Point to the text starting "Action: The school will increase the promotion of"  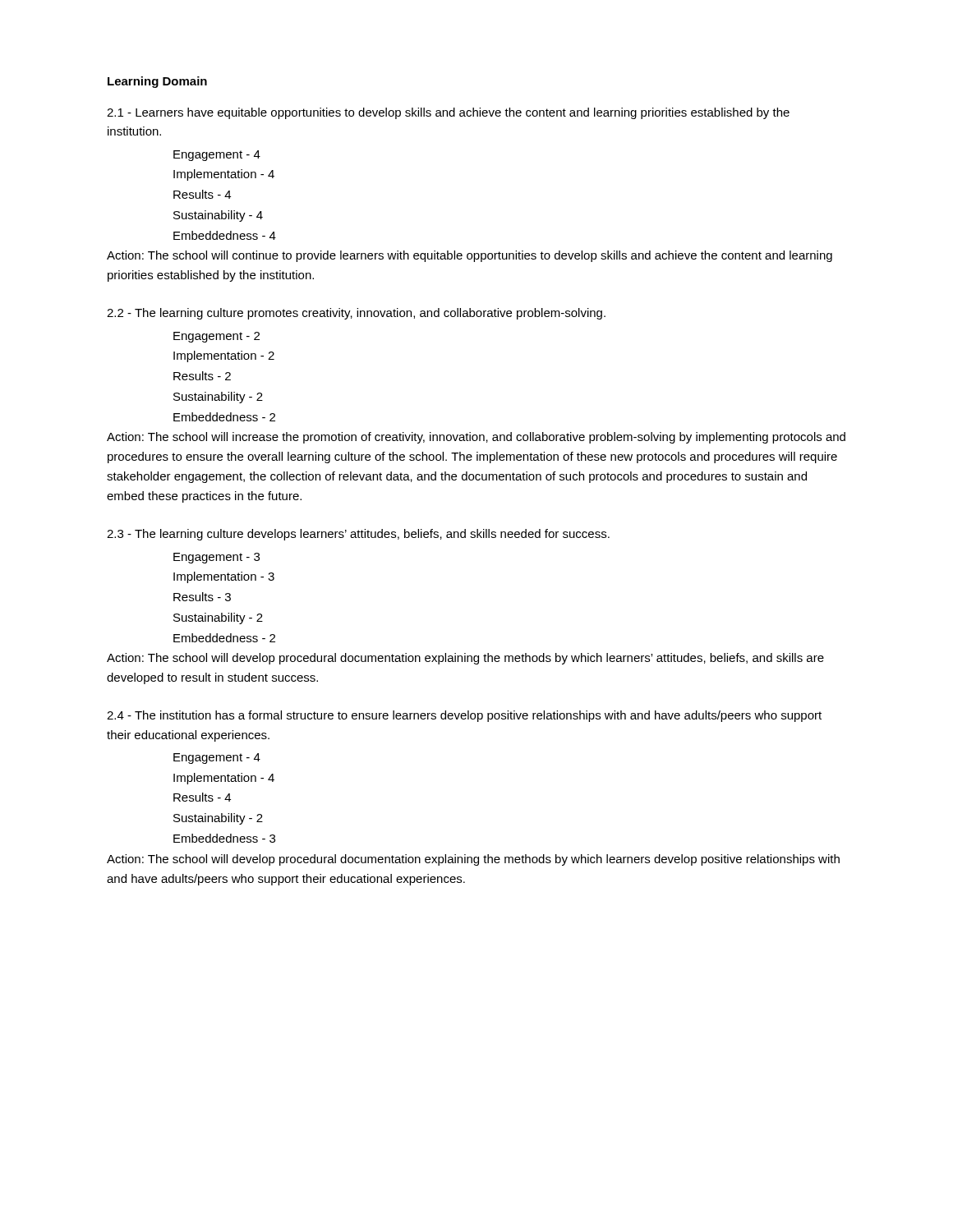(x=476, y=466)
